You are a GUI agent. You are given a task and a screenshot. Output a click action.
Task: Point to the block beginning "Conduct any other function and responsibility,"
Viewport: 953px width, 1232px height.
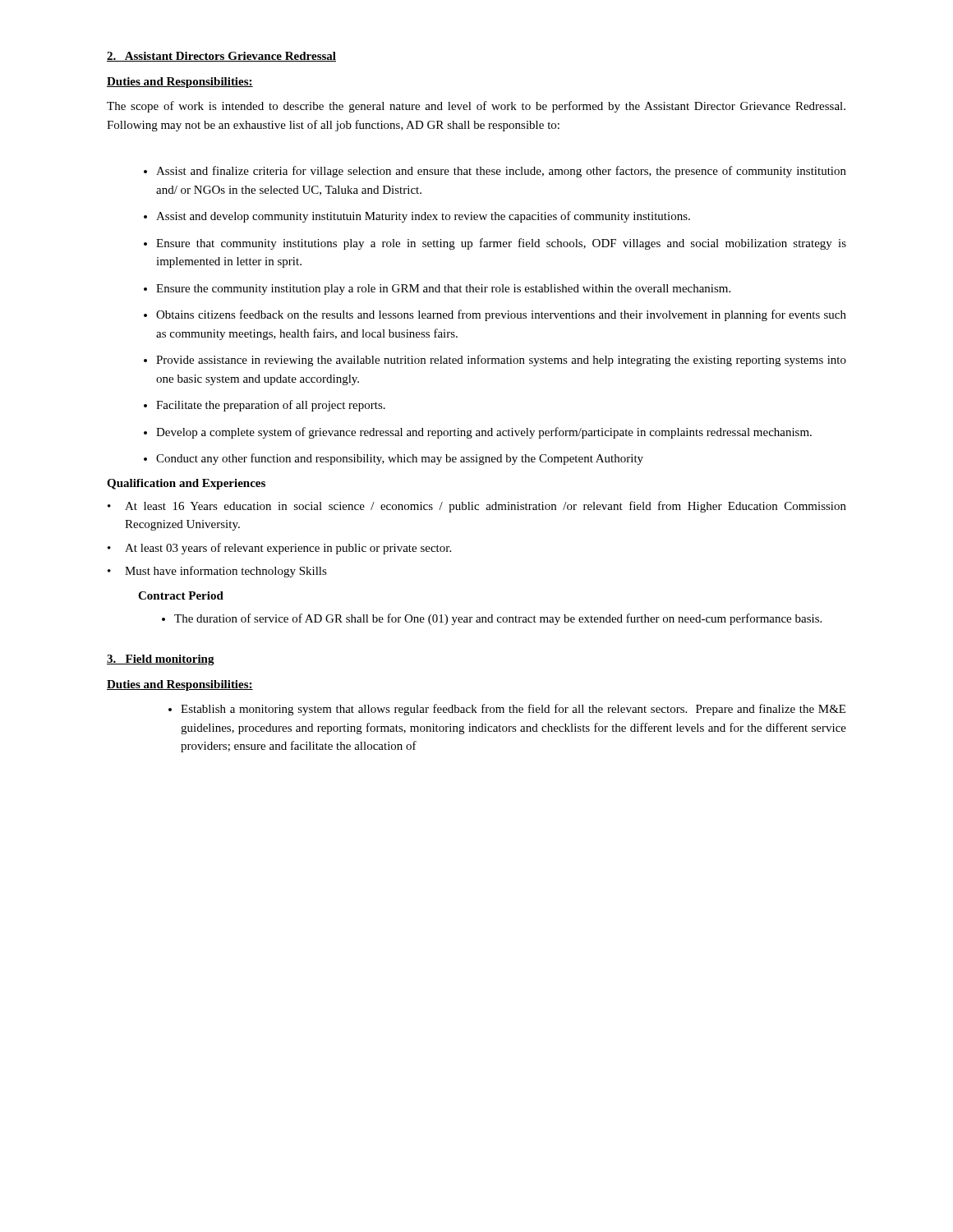click(x=476, y=459)
